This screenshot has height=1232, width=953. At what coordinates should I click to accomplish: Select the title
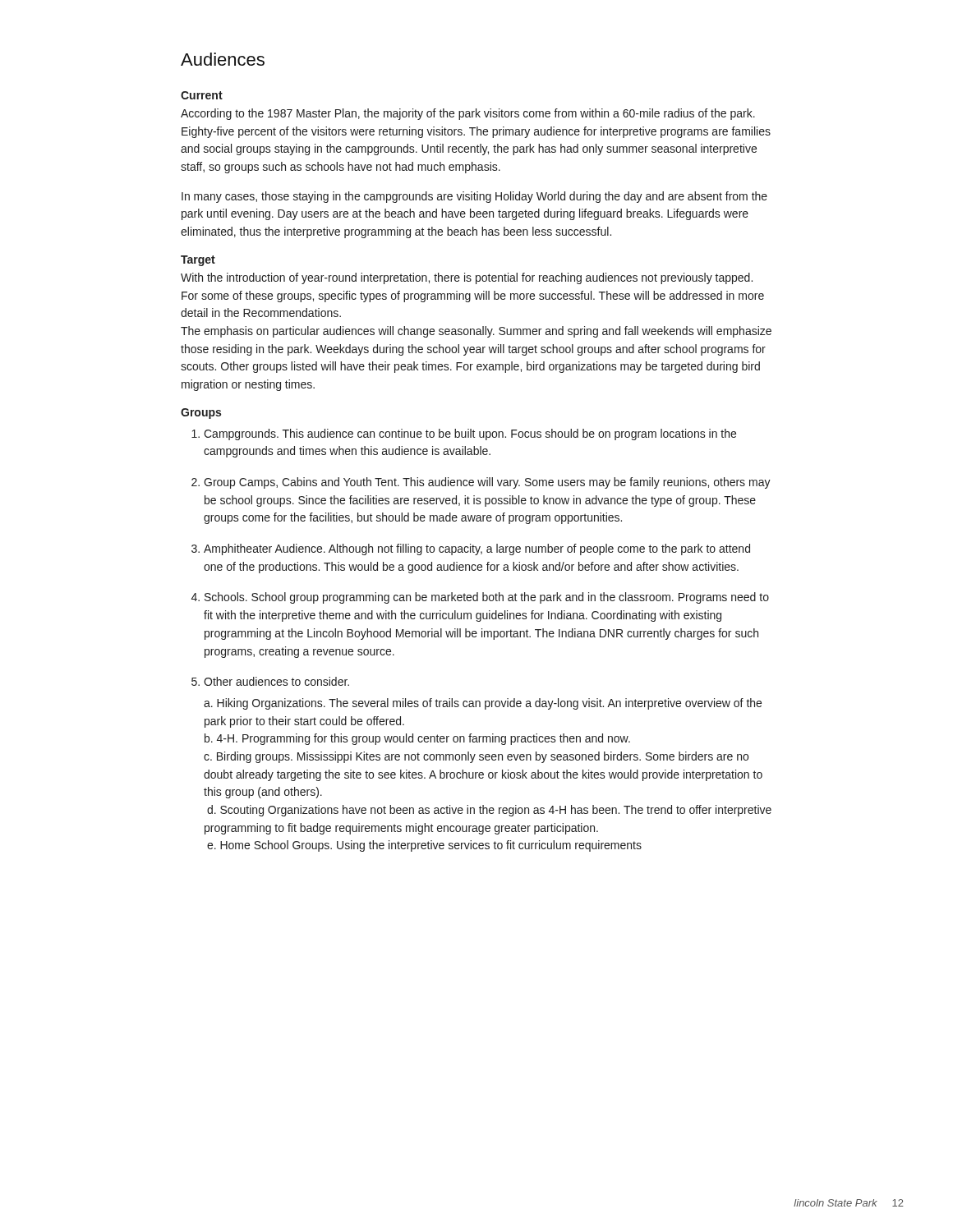[476, 60]
